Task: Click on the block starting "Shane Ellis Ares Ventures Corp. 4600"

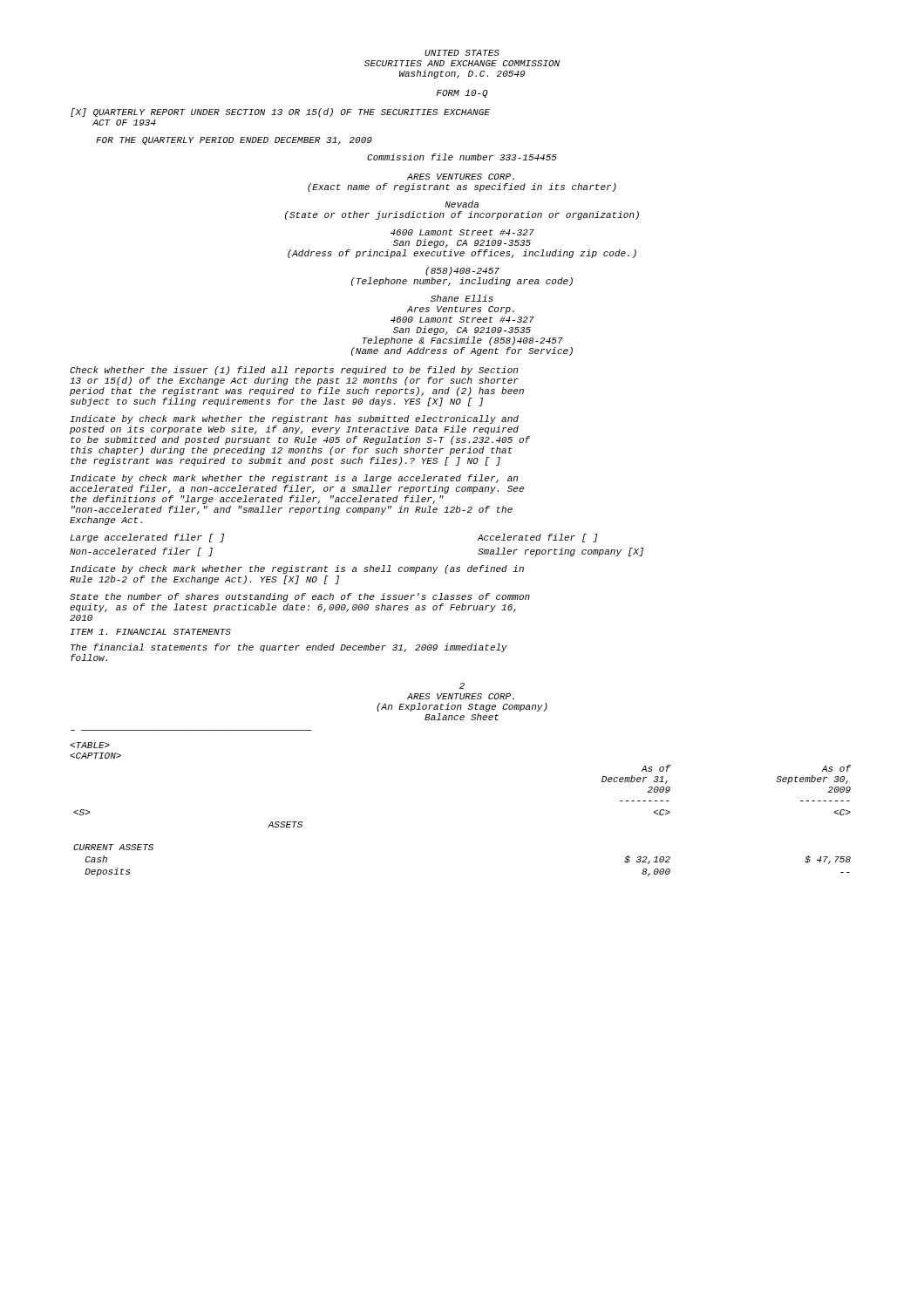Action: [x=462, y=325]
